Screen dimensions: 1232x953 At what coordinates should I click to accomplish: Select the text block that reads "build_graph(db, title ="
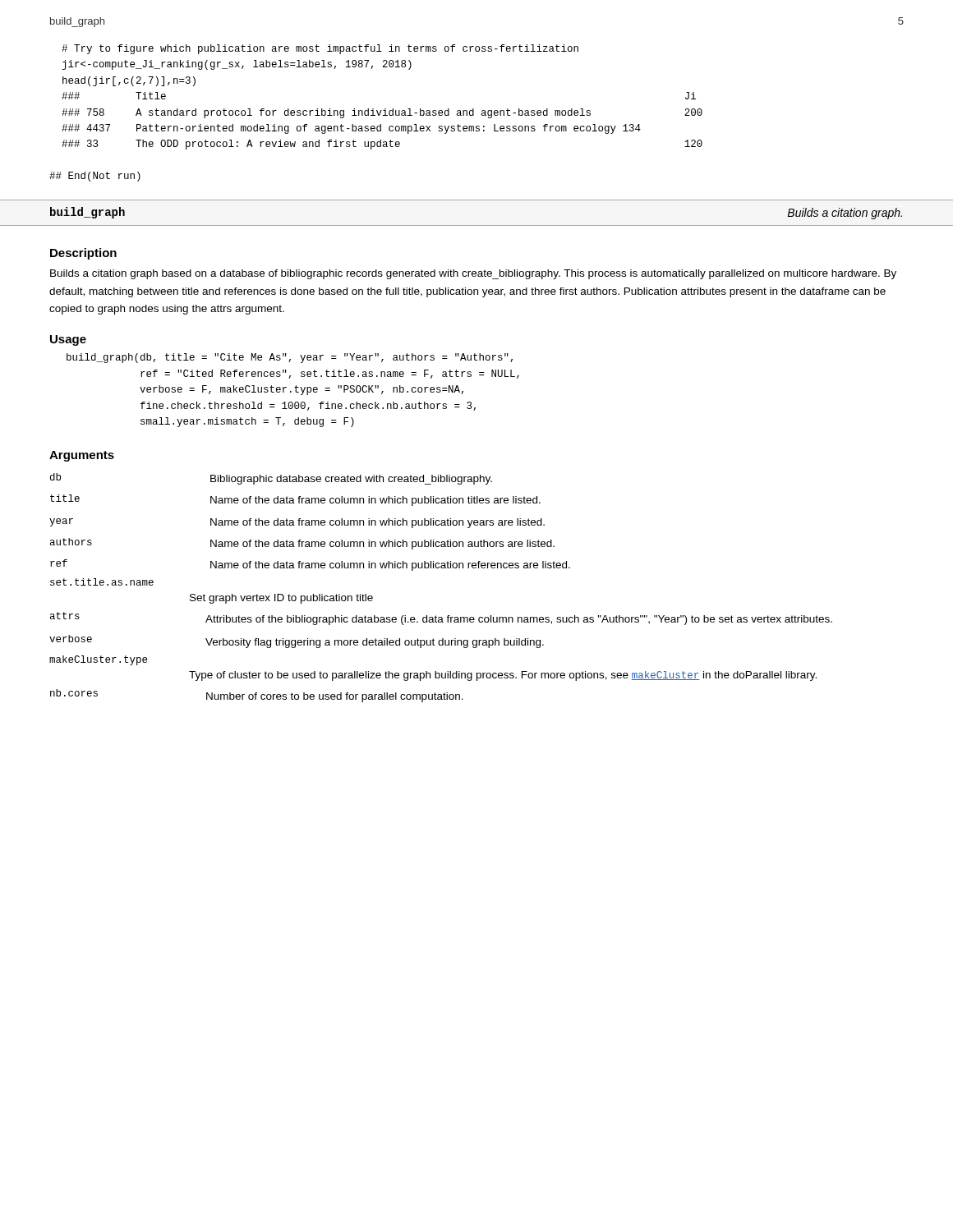point(294,390)
